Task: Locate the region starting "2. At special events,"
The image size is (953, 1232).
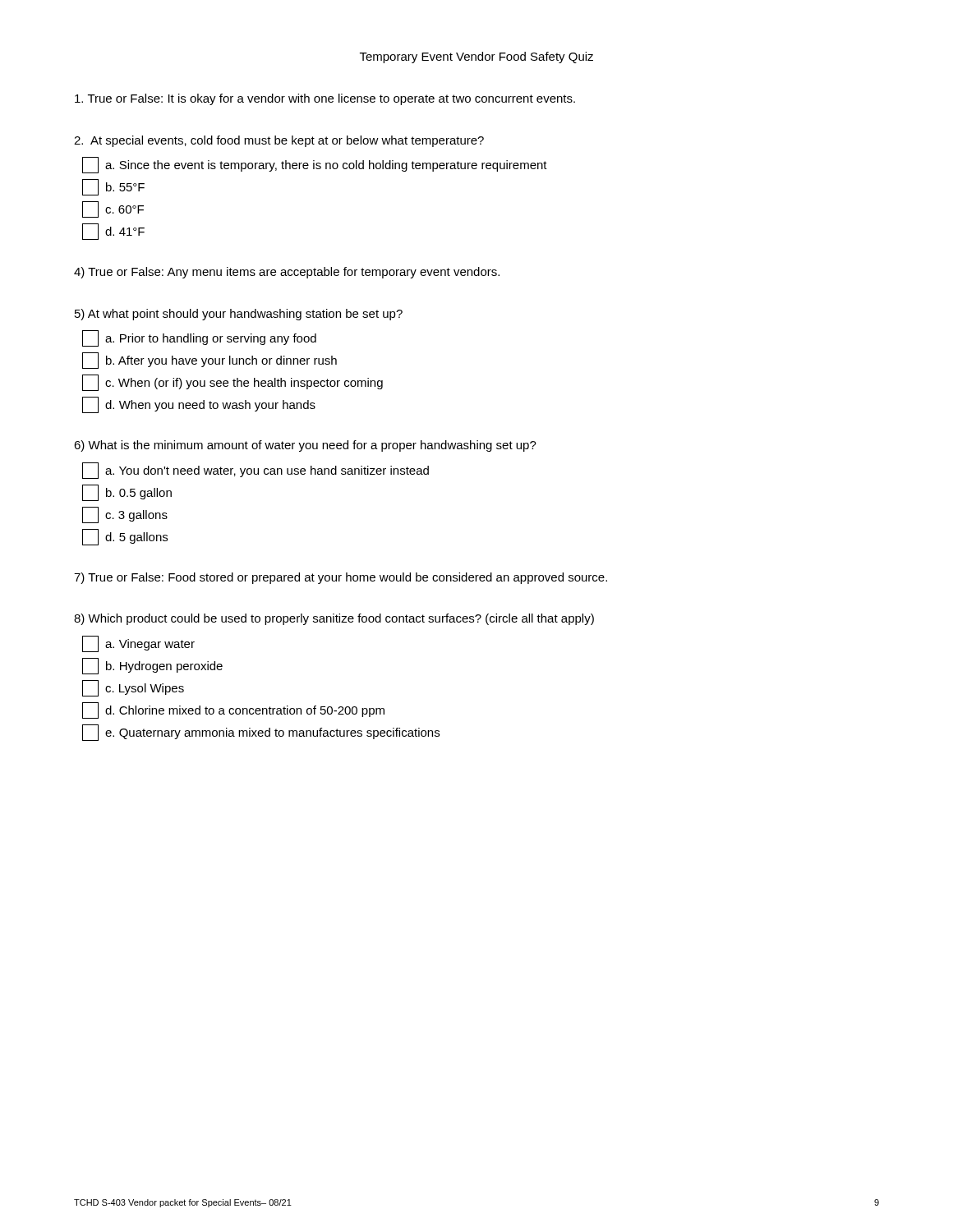Action: coord(279,141)
